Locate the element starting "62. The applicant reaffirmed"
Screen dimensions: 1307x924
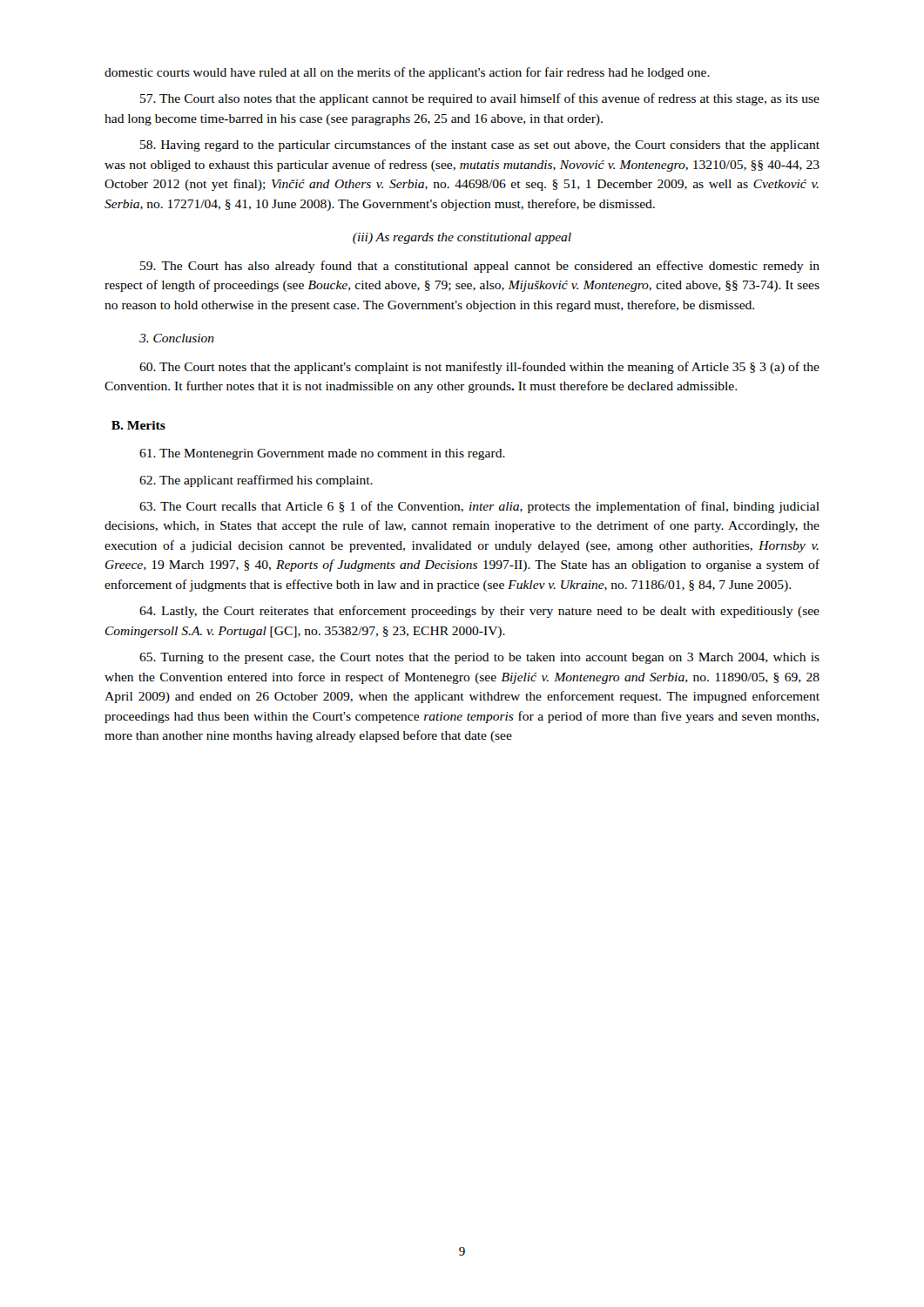[256, 481]
